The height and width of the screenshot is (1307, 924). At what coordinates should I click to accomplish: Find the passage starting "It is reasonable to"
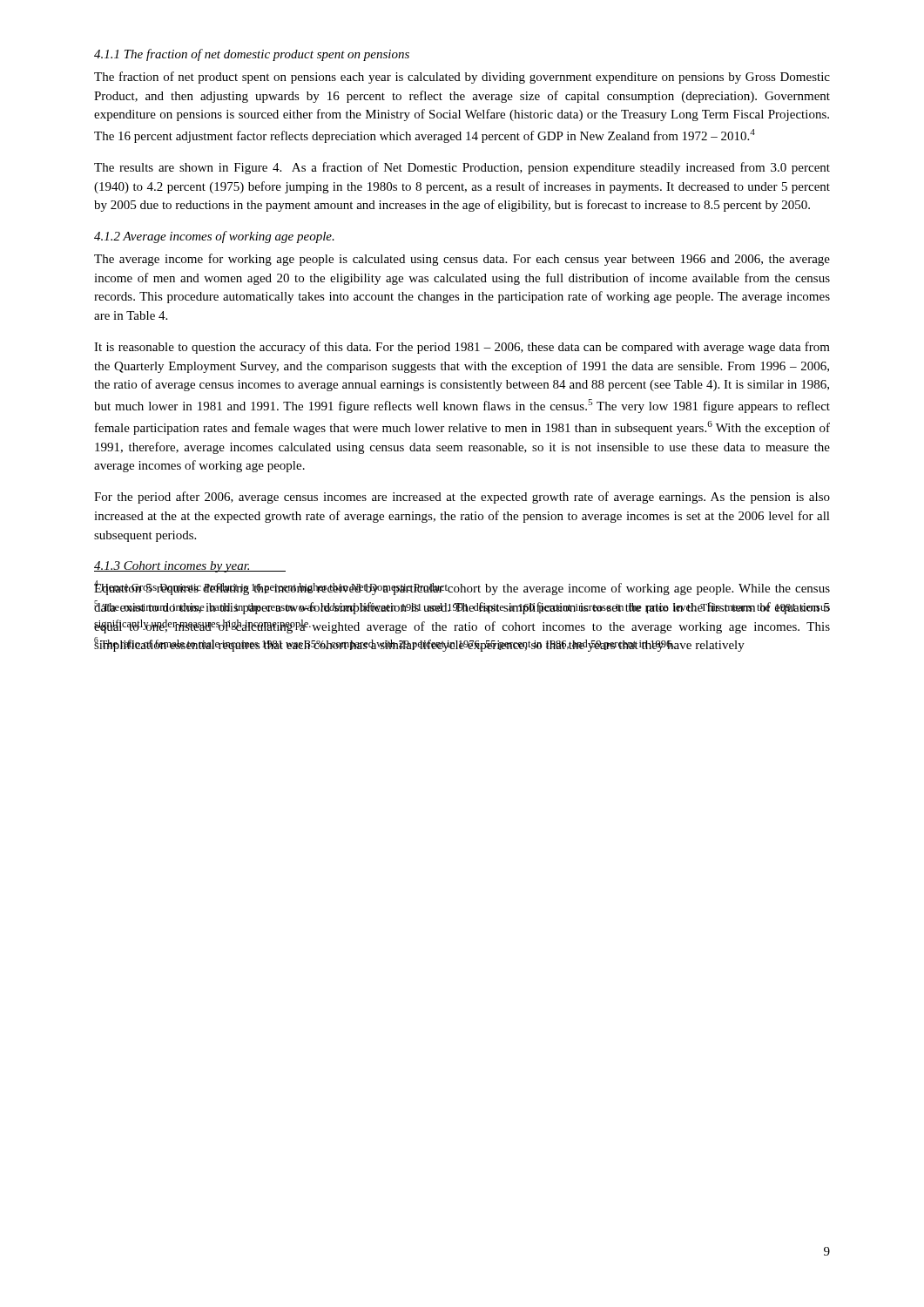pos(462,407)
